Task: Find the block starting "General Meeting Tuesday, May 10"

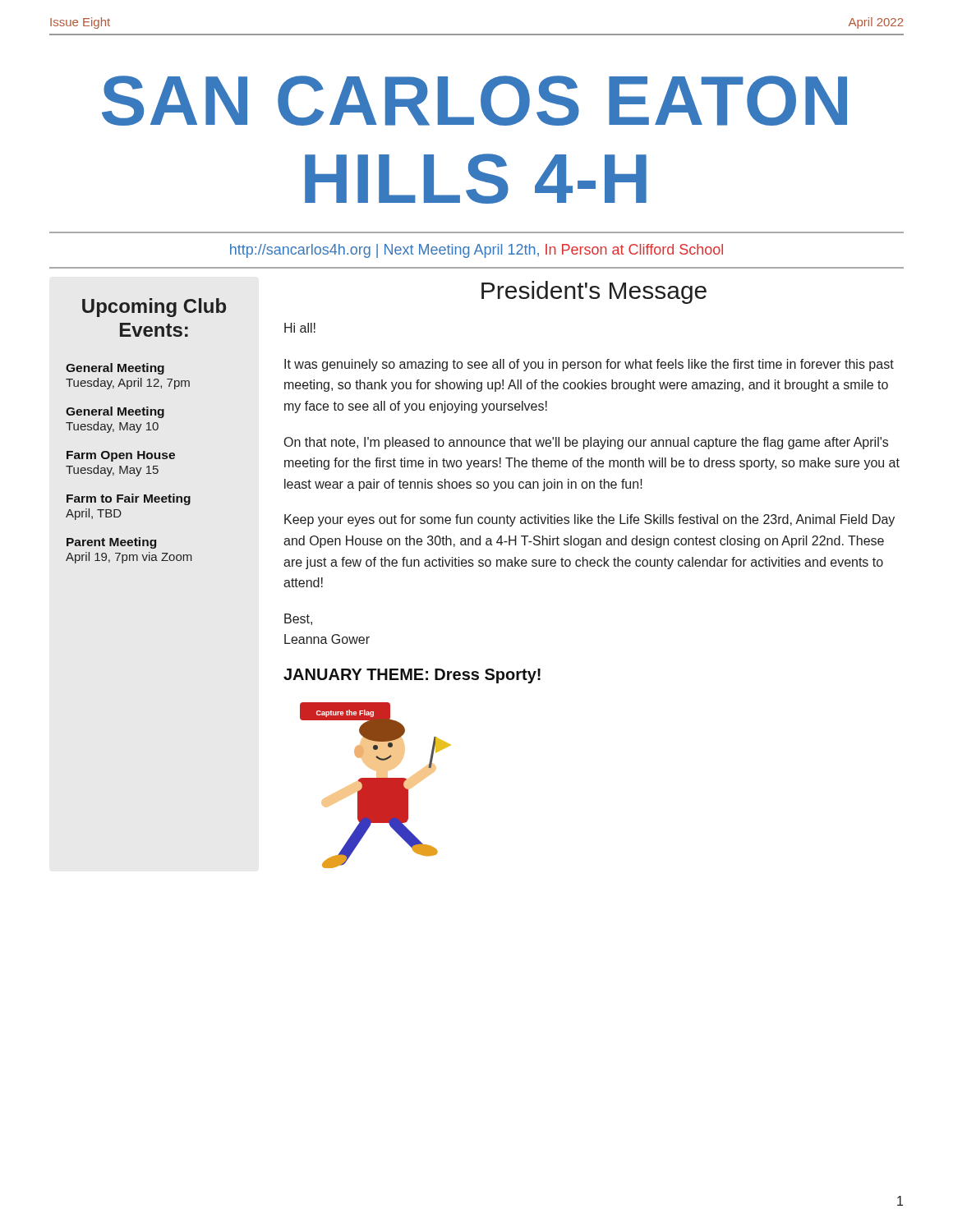Action: (x=154, y=418)
